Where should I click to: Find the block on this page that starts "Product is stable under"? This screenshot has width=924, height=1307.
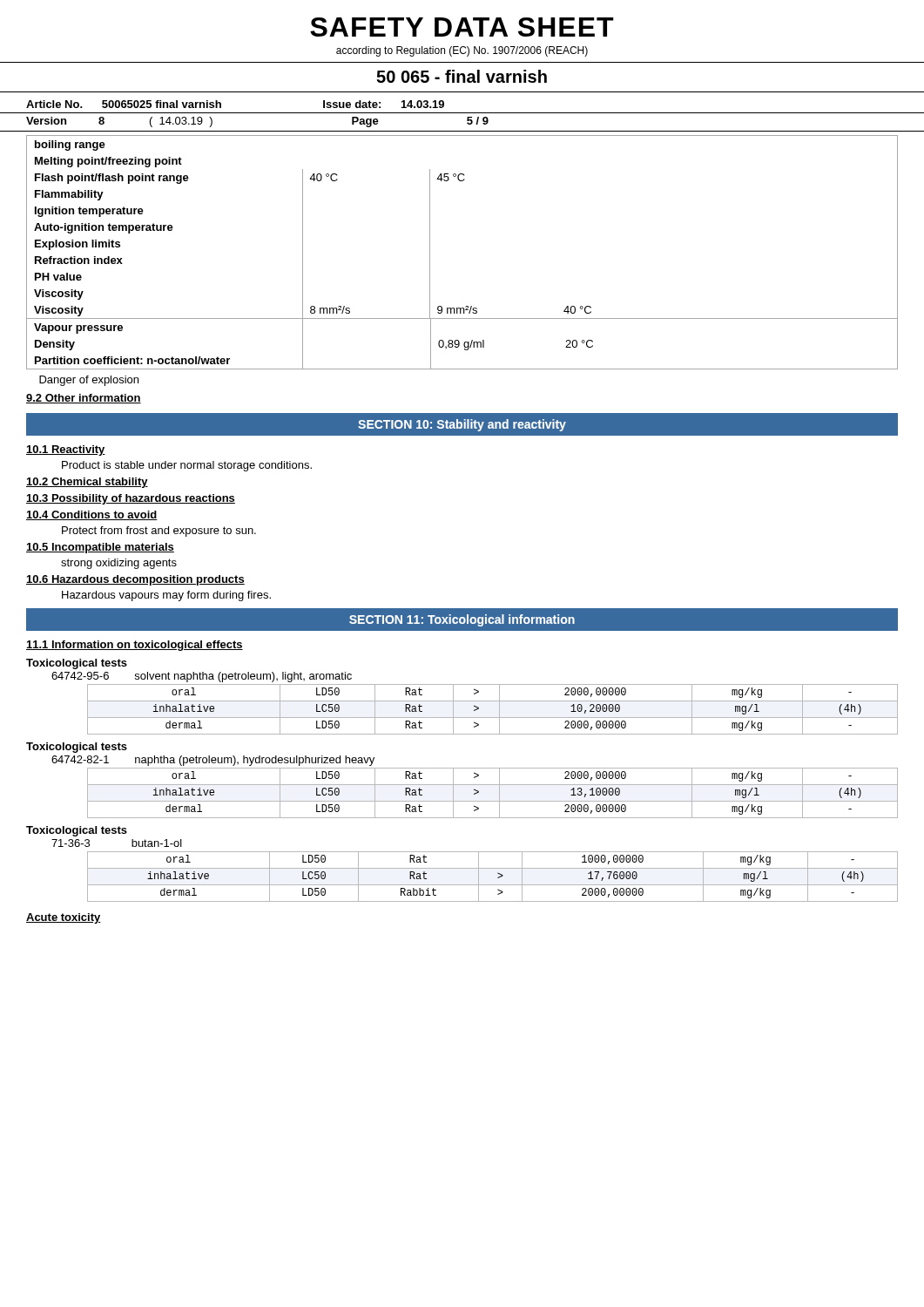click(x=187, y=465)
